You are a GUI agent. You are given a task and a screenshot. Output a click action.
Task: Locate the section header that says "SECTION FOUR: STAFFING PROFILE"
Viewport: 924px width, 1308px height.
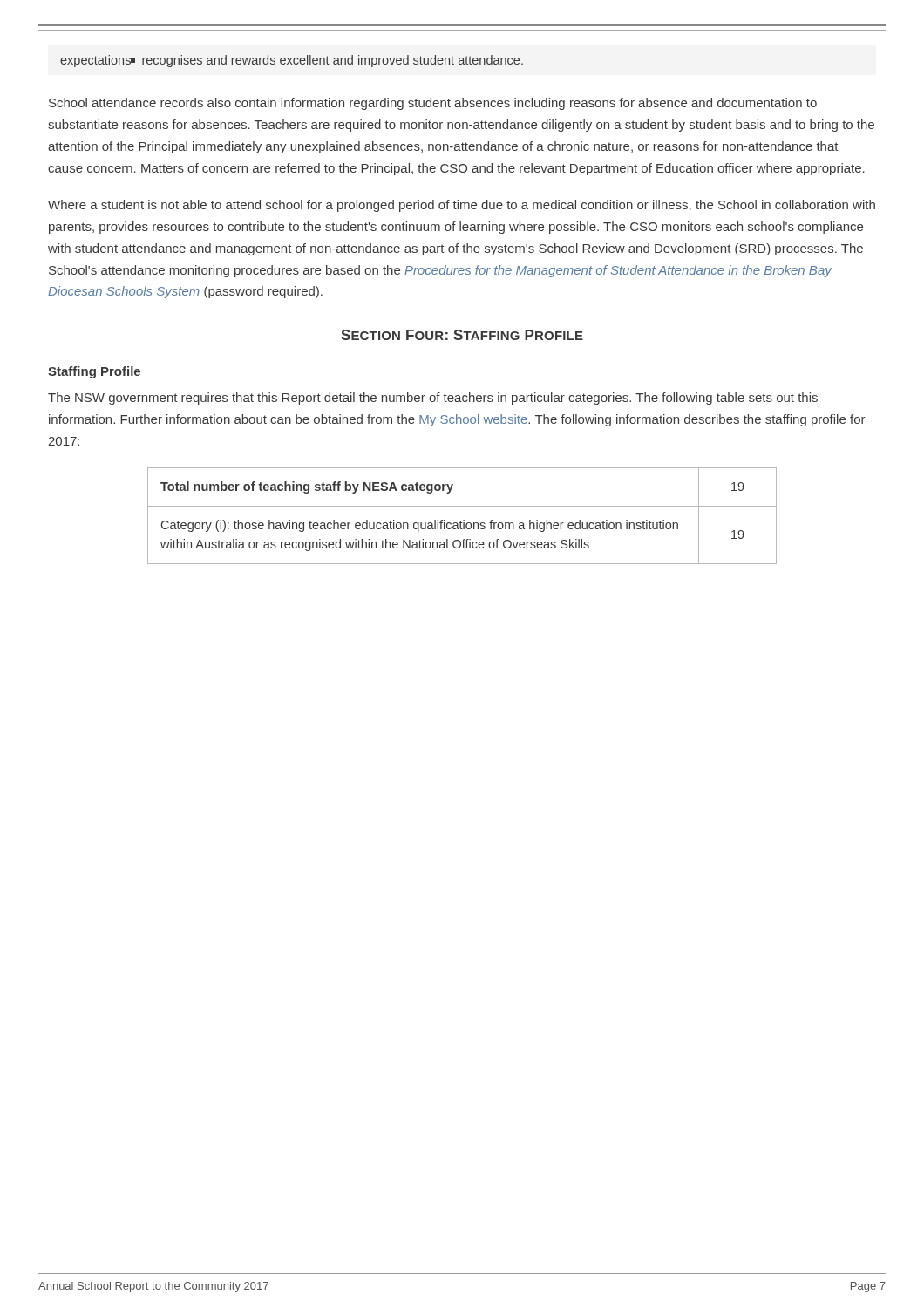[462, 335]
